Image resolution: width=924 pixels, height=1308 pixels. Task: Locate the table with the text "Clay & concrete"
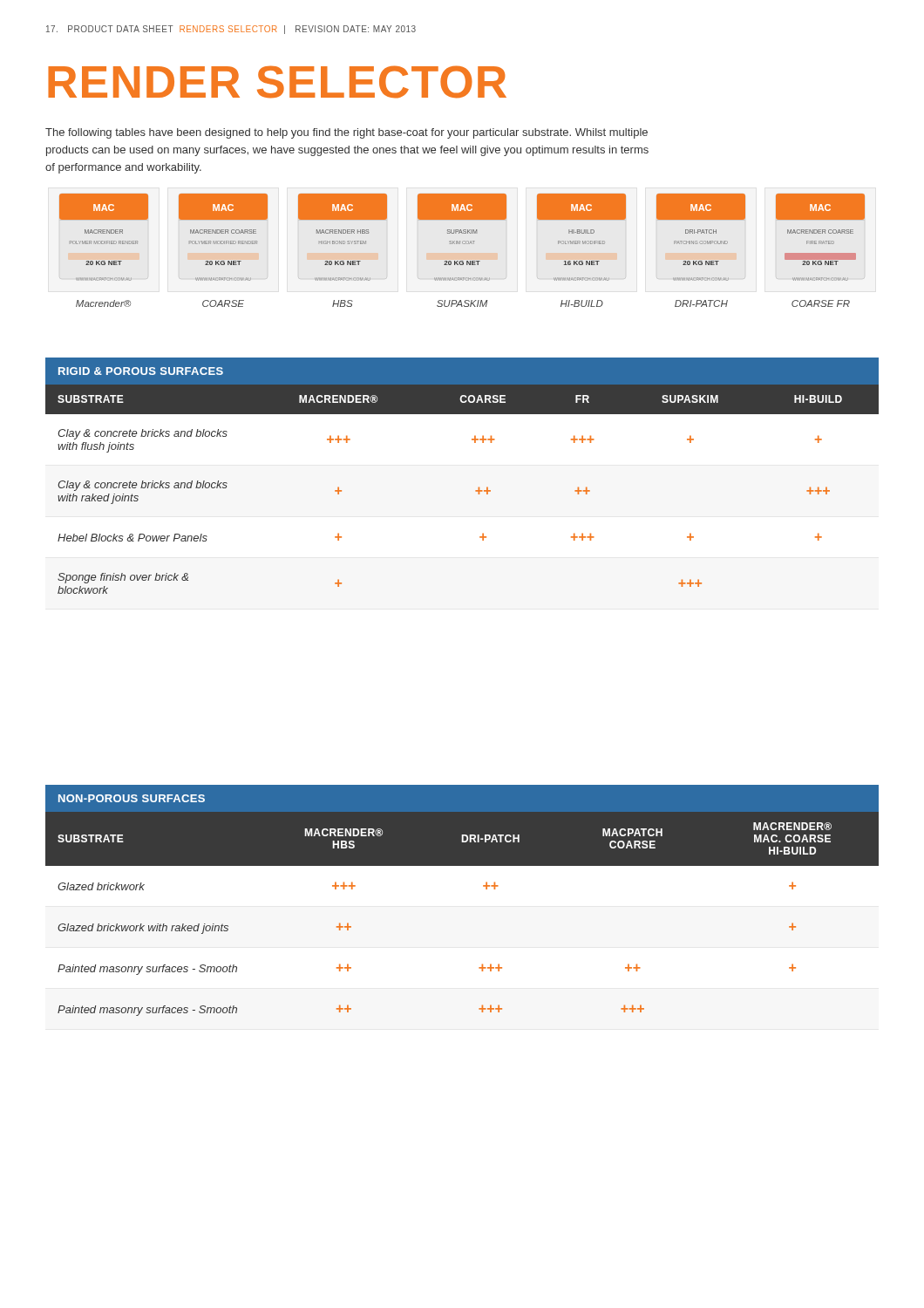click(x=462, y=497)
